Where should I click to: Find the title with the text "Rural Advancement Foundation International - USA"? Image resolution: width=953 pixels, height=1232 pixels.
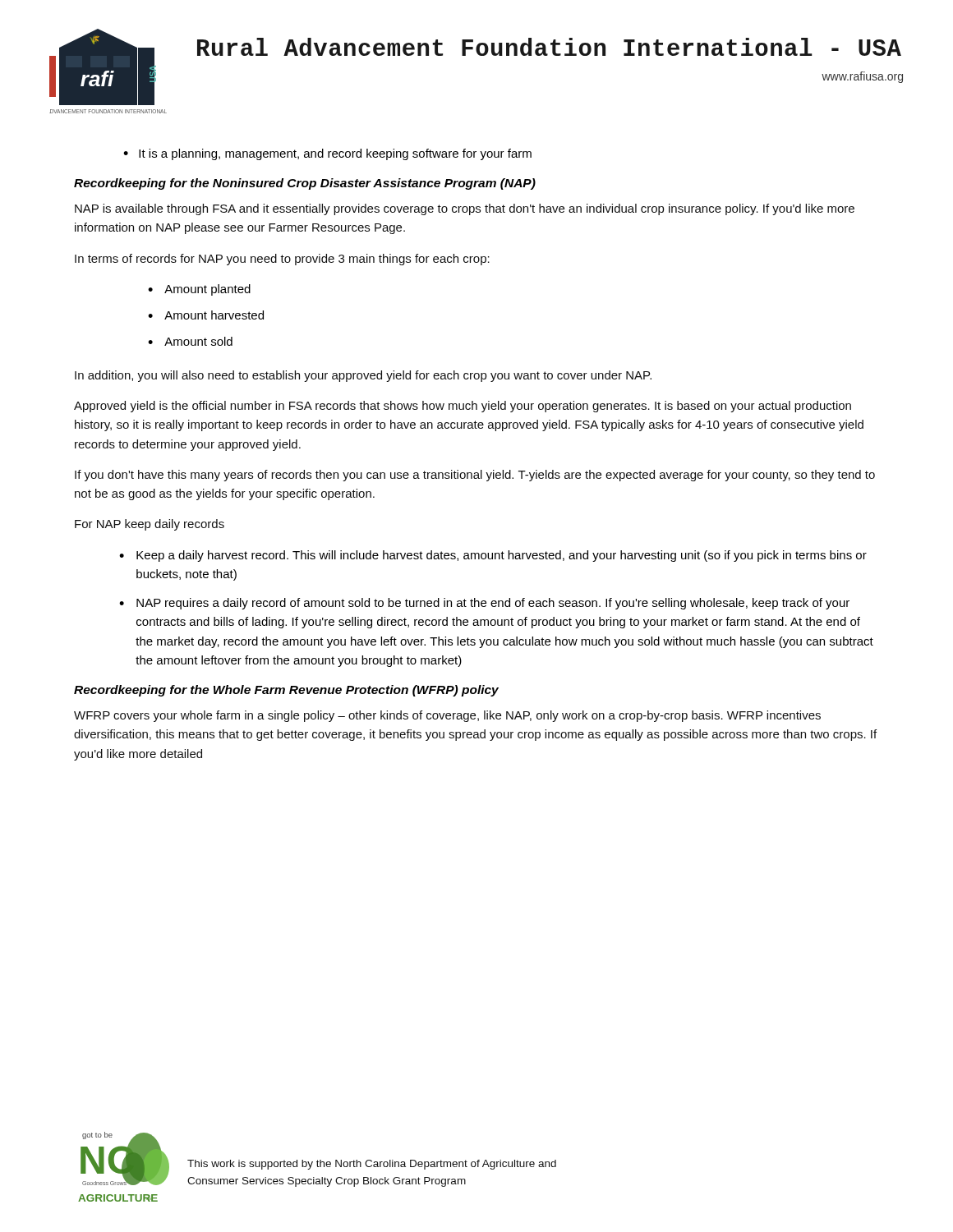pyautogui.click(x=549, y=50)
